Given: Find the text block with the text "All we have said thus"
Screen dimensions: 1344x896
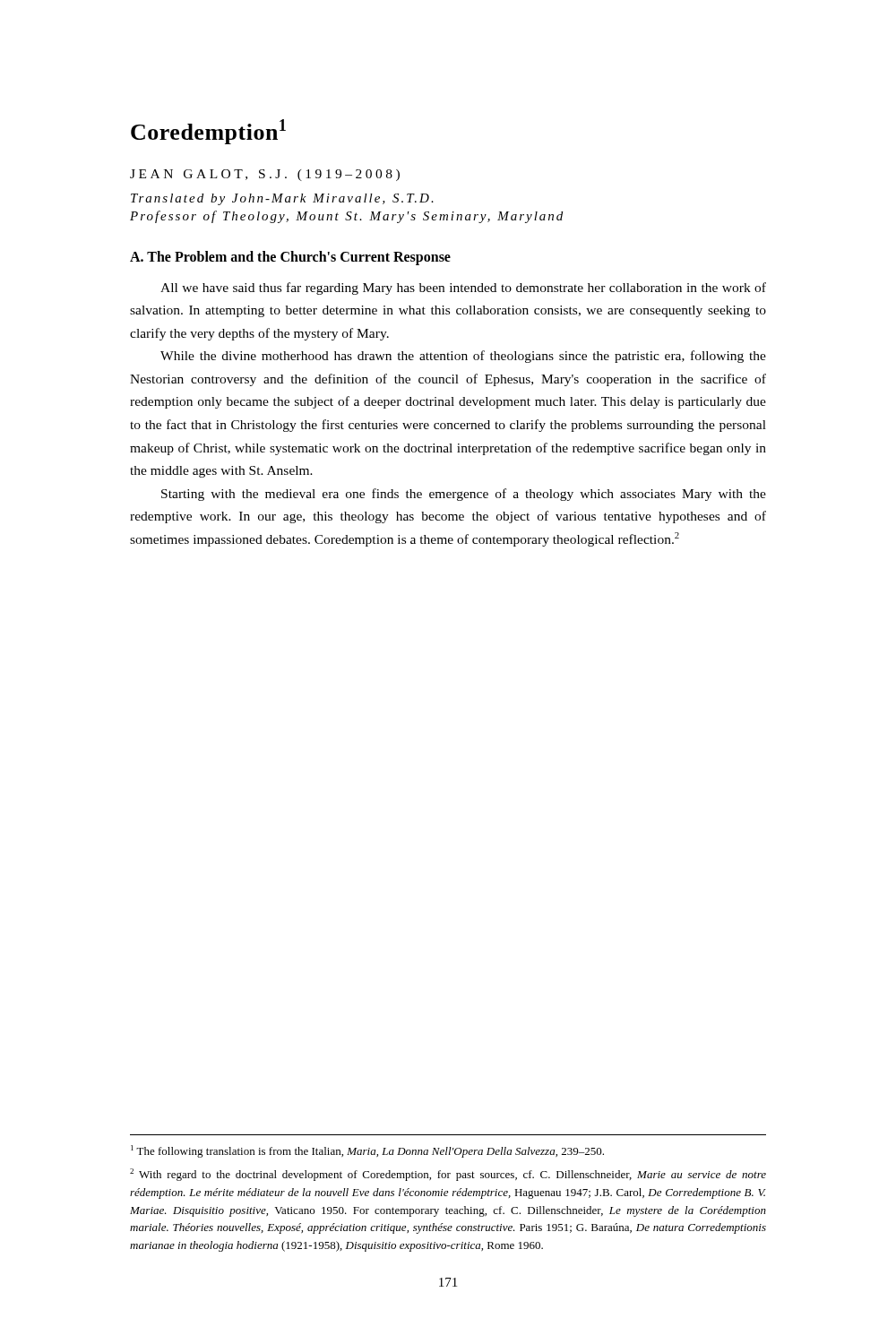Looking at the screenshot, I should tap(448, 413).
